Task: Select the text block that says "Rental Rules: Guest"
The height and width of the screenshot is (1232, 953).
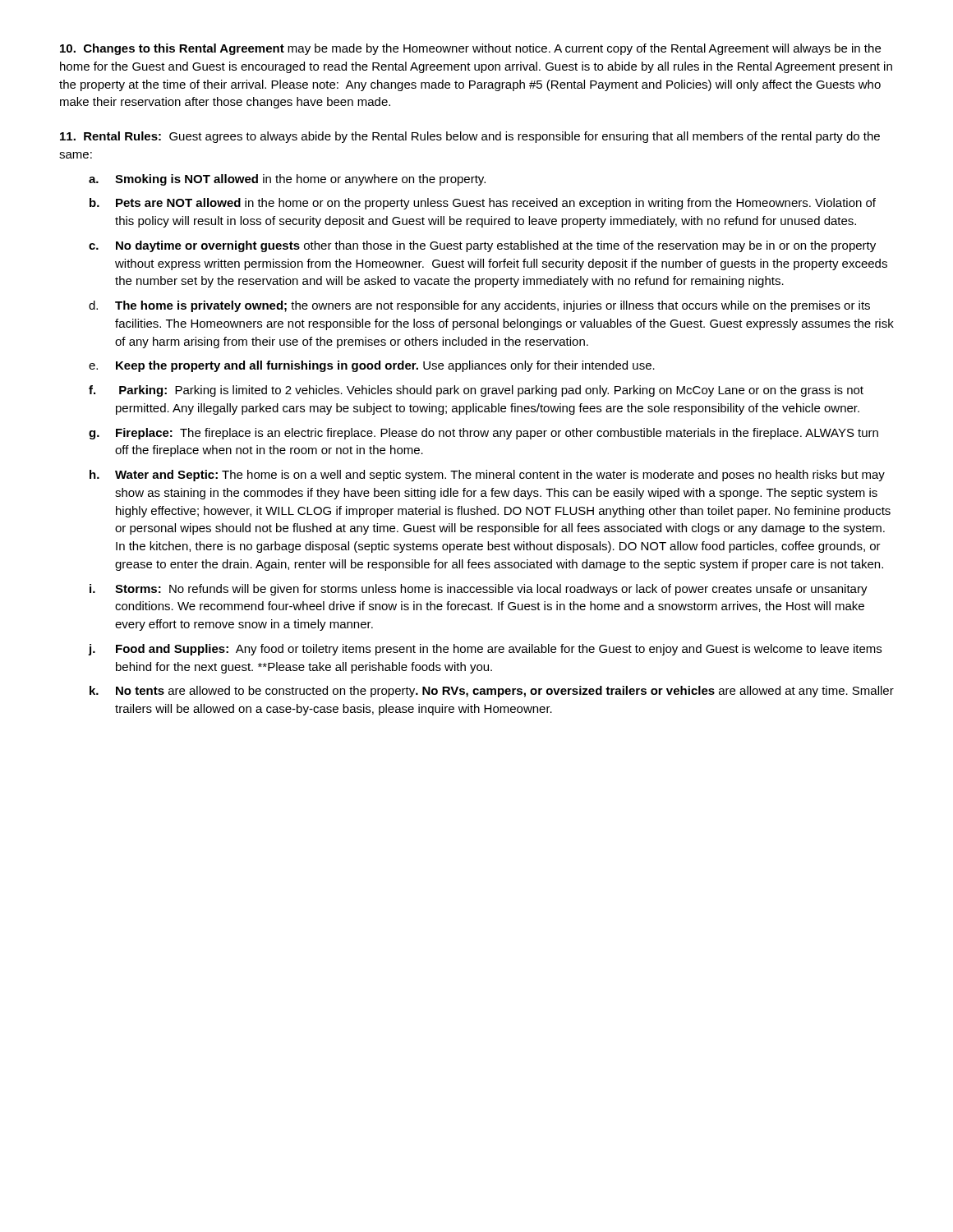Action: tap(470, 145)
